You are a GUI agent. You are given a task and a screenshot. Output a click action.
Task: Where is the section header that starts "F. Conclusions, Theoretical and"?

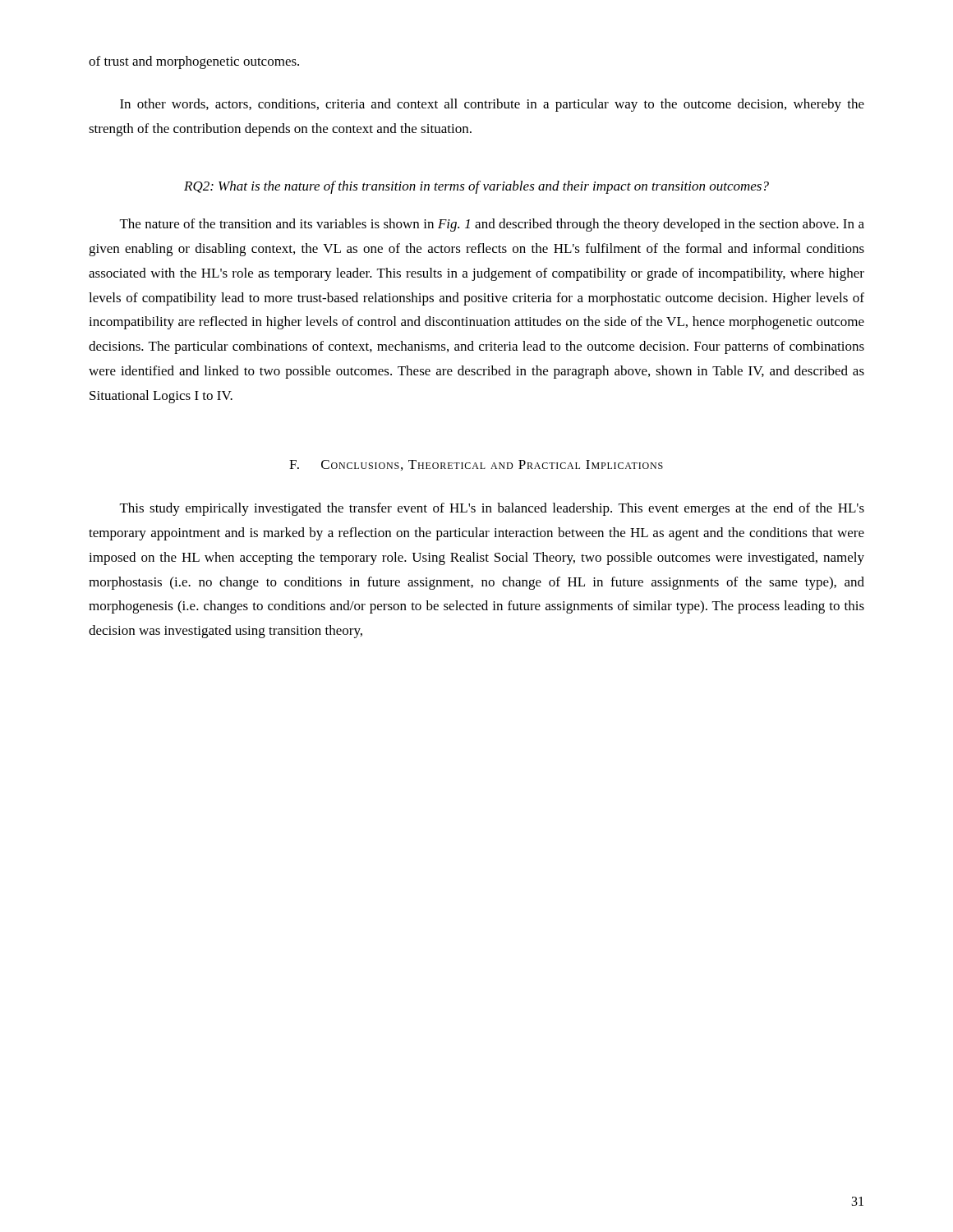476,465
